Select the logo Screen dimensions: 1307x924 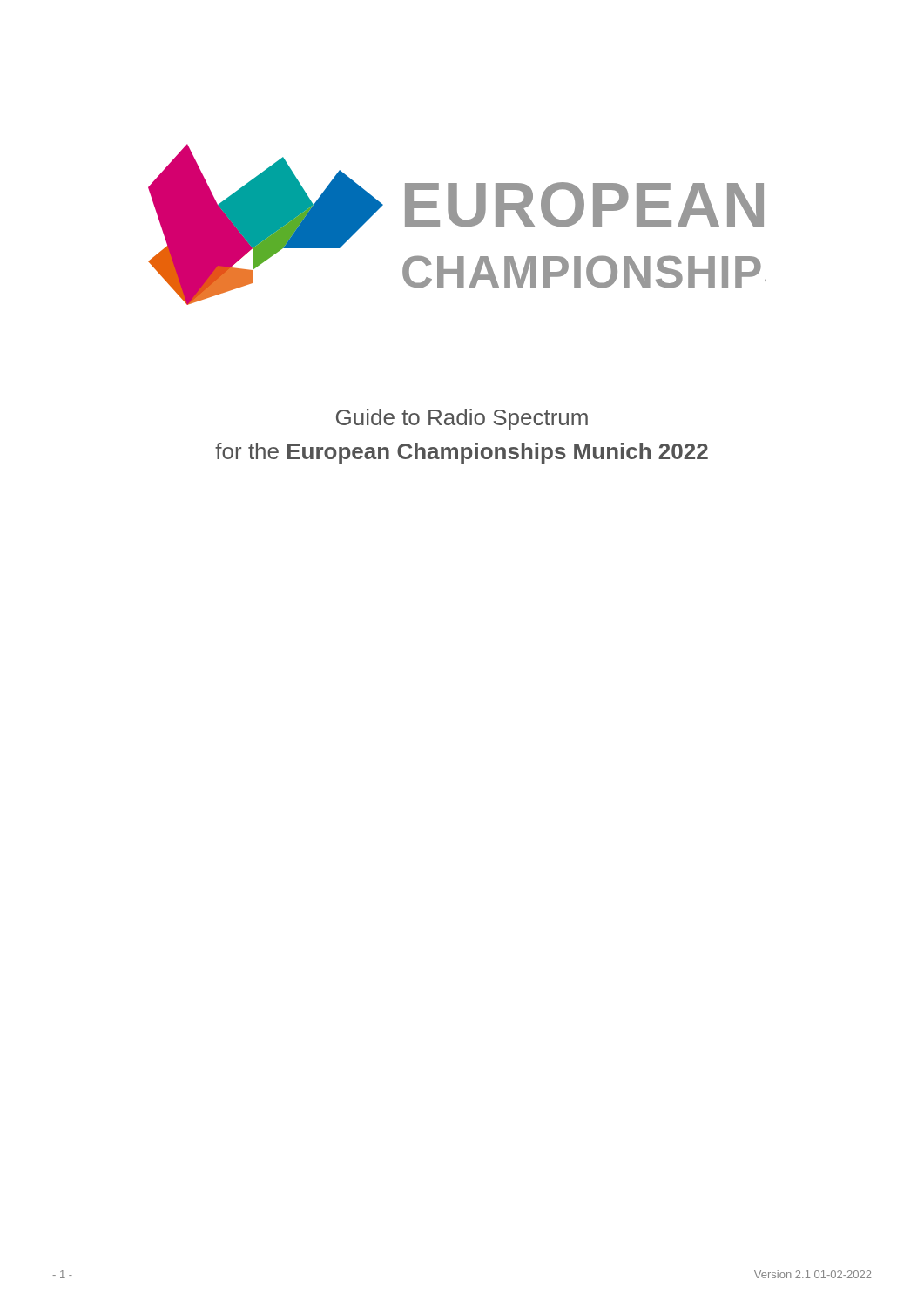[x=453, y=231]
